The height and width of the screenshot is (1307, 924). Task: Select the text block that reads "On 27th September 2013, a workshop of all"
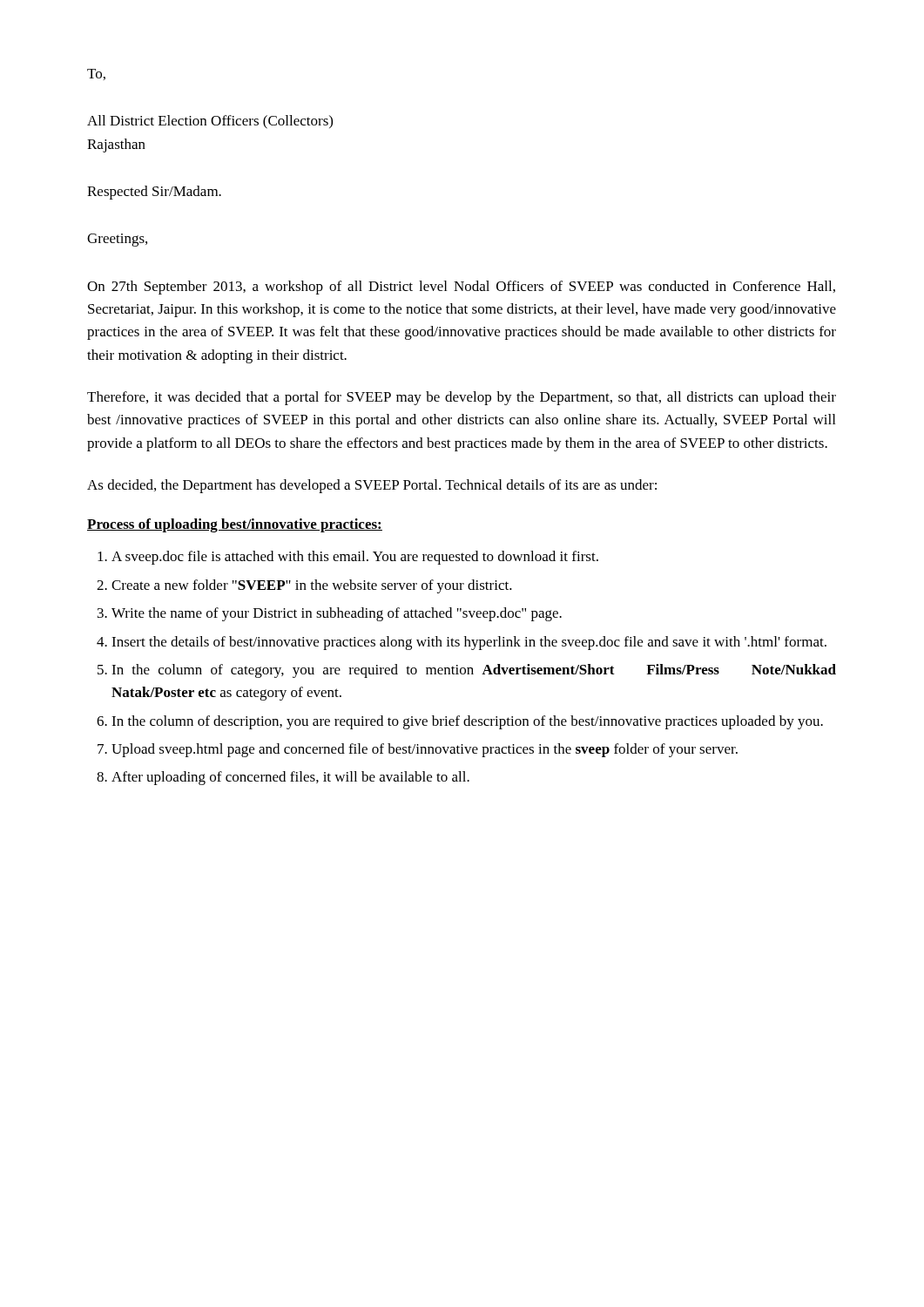[462, 320]
